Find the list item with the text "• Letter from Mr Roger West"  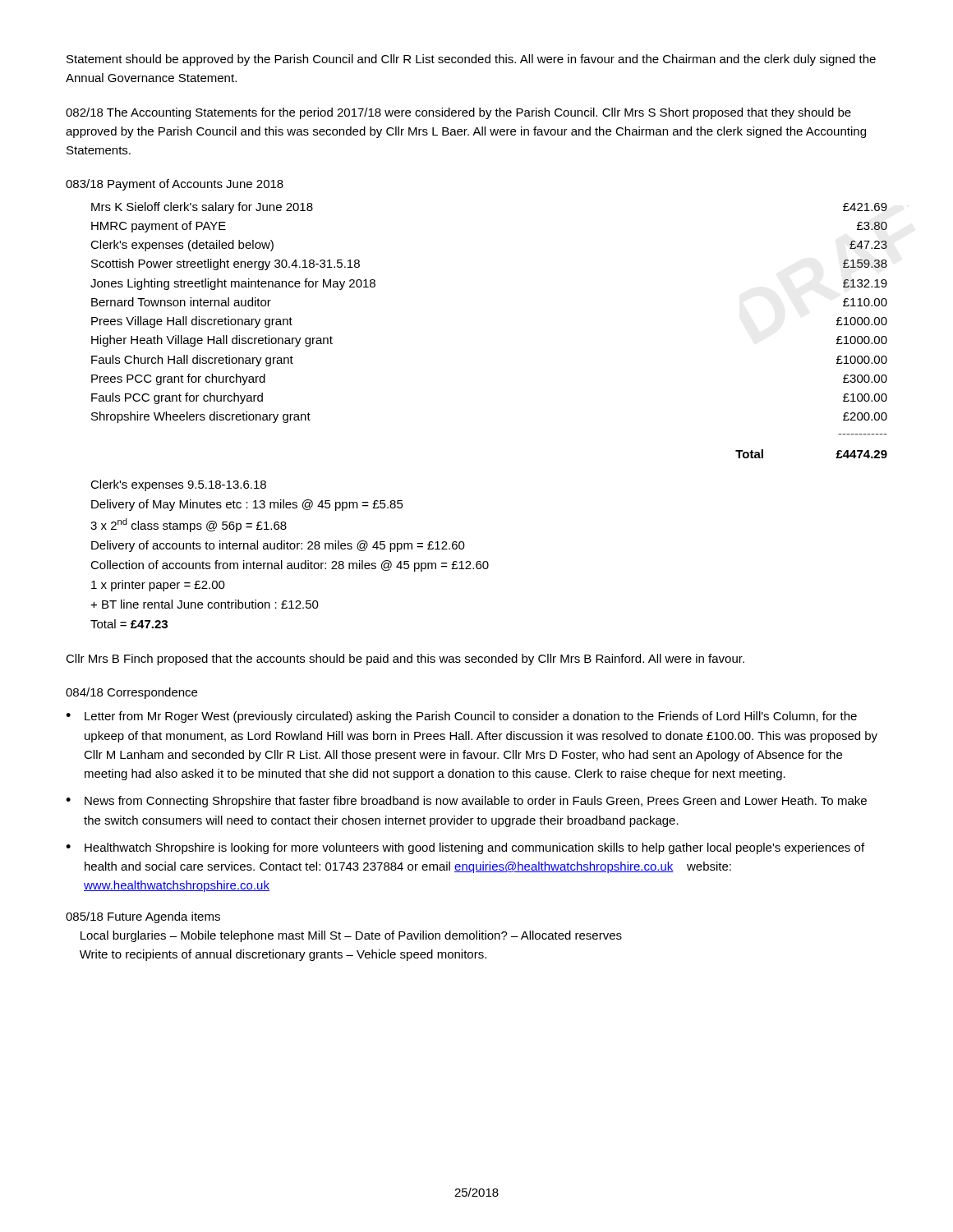476,745
